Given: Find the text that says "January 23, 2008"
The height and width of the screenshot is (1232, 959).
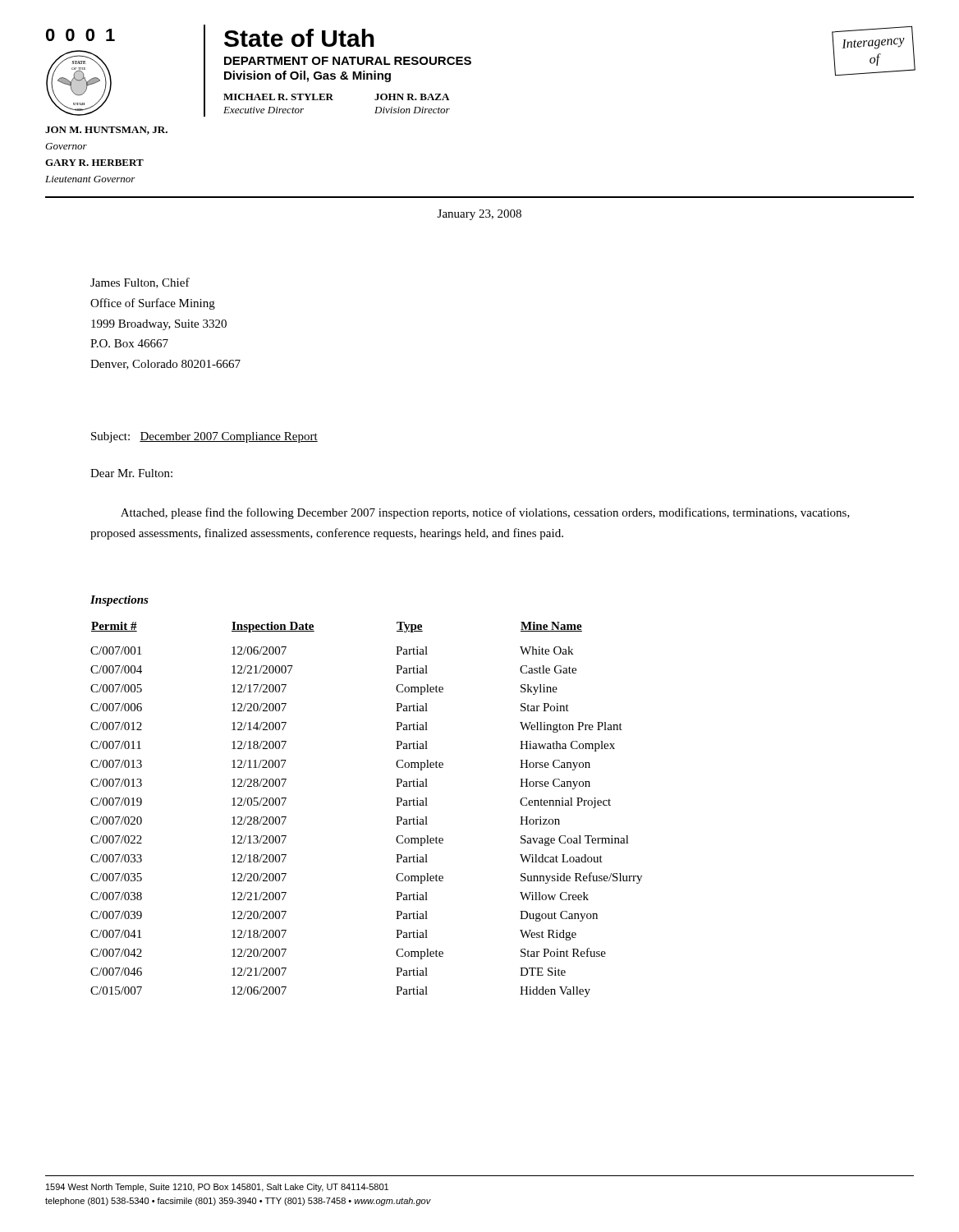Looking at the screenshot, I should (x=480, y=214).
